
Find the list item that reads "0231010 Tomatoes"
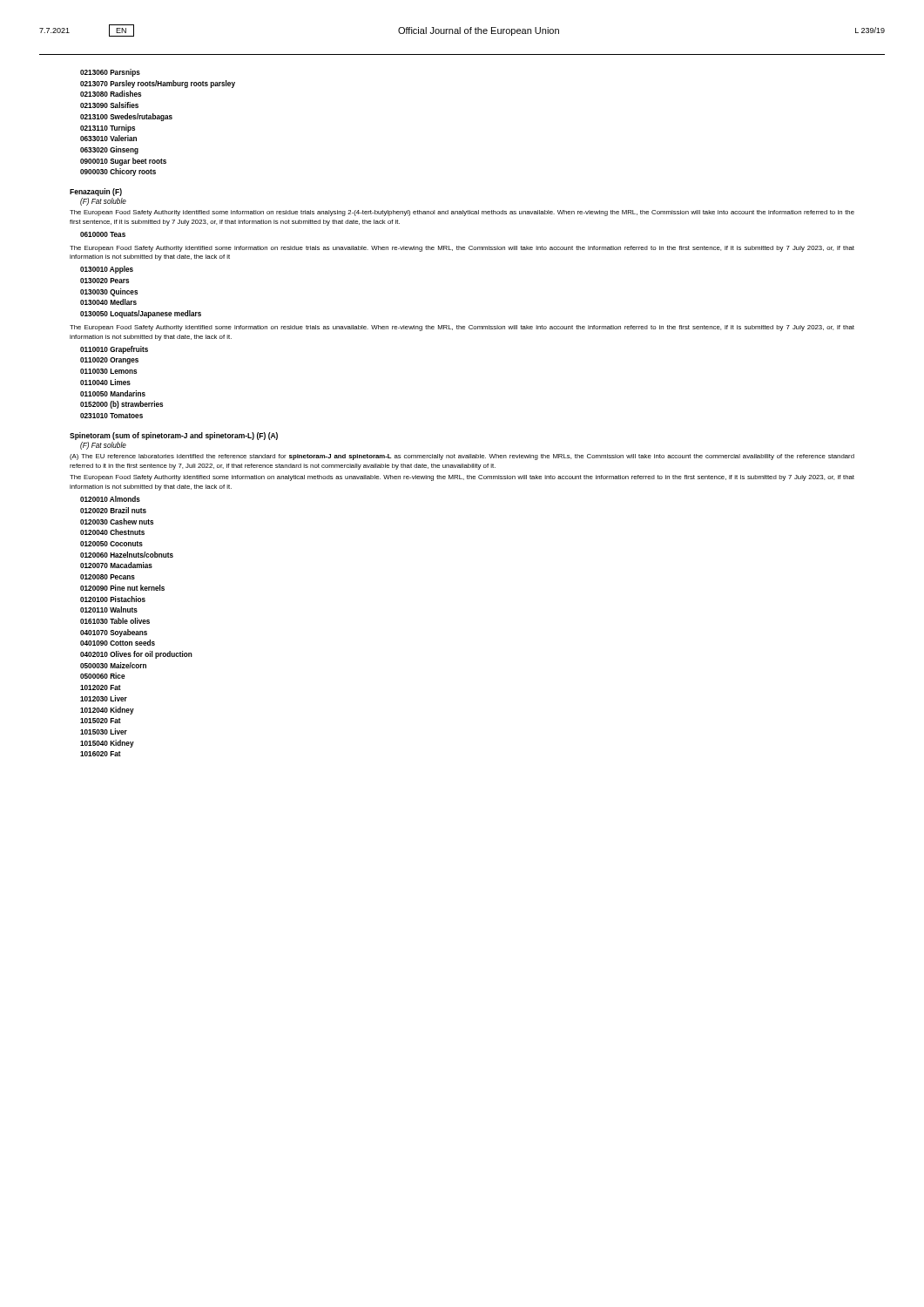coord(112,416)
